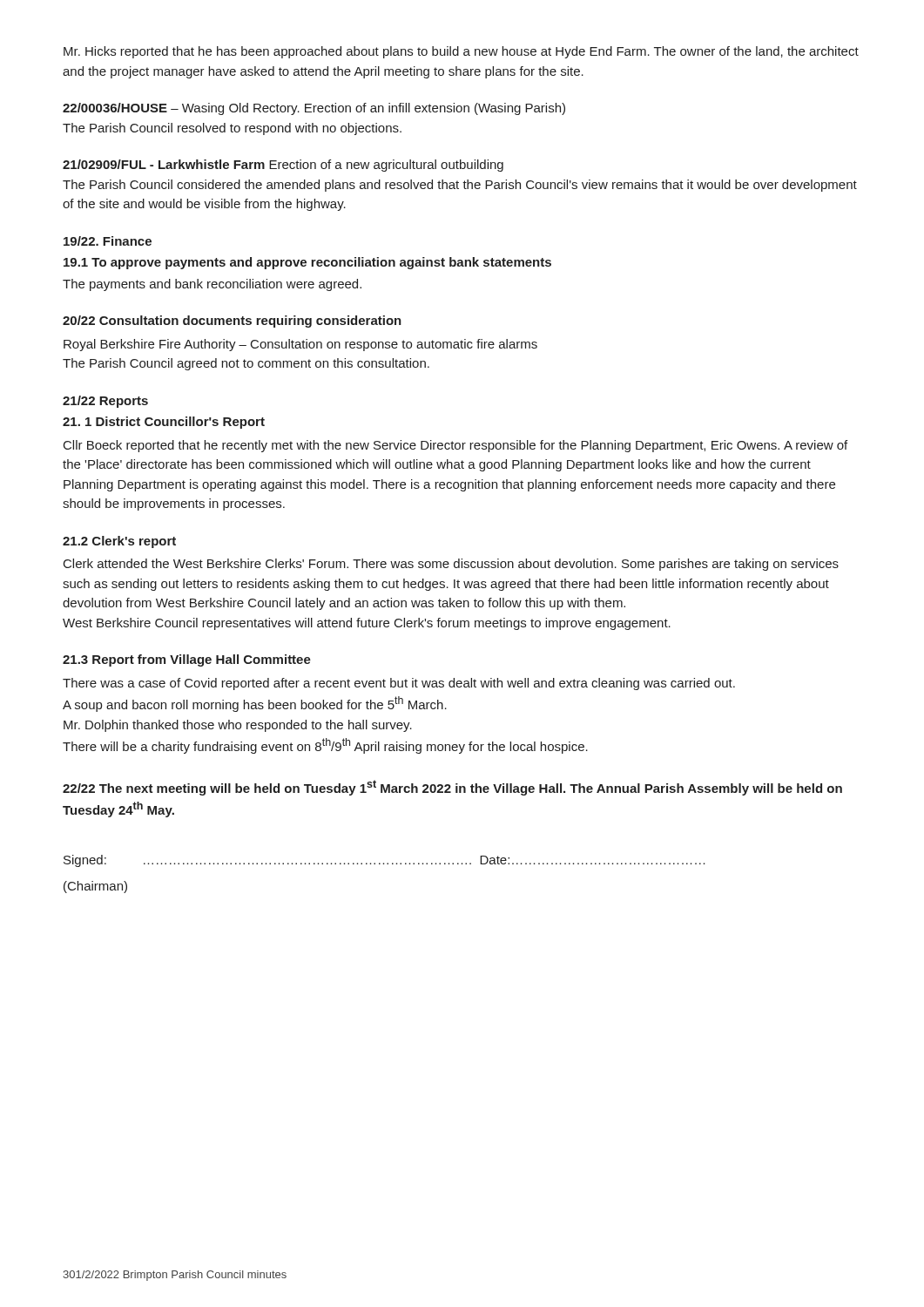Find the block starting "21. 1 District Councillor's Report"

pyautogui.click(x=164, y=423)
